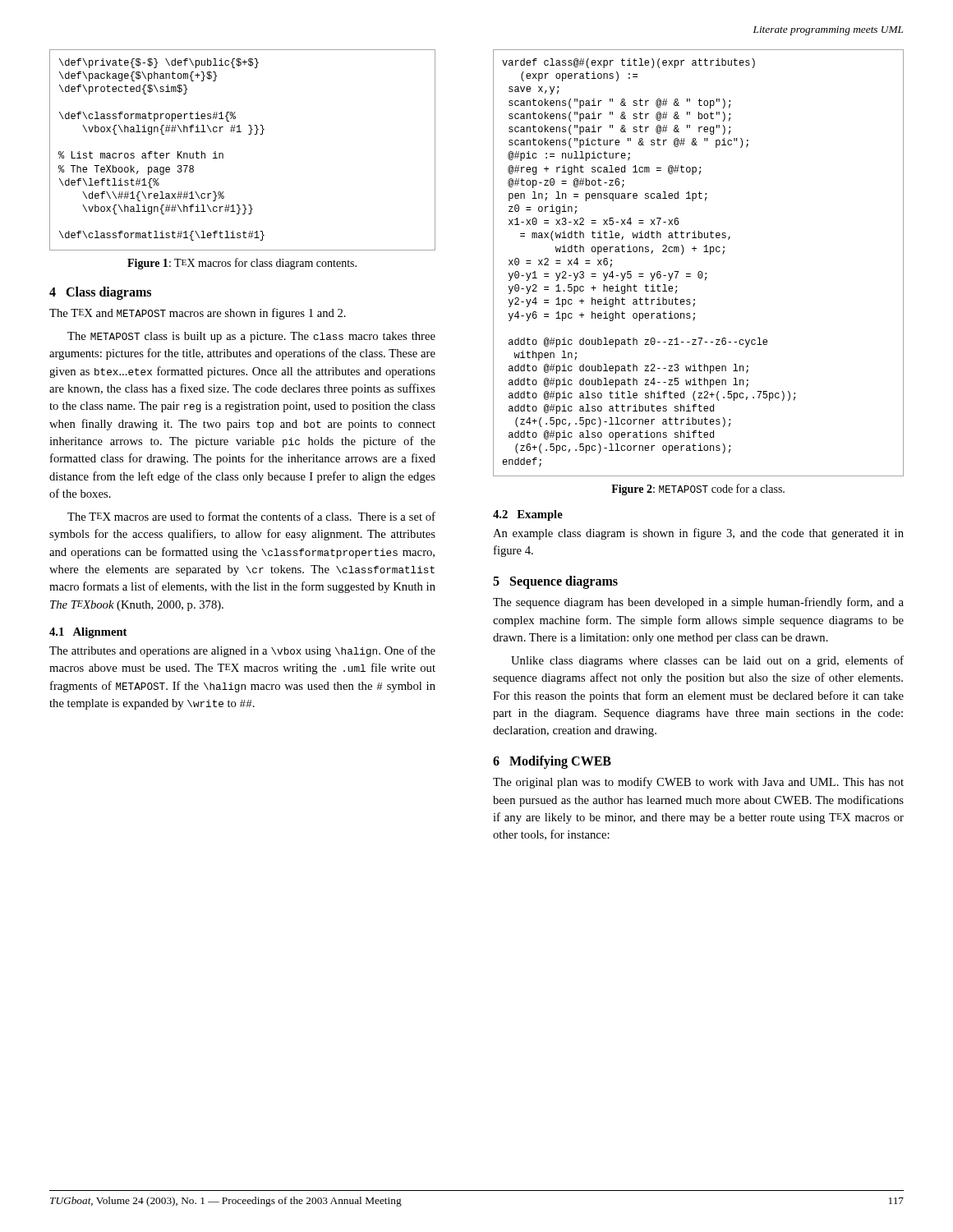This screenshot has width=953, height=1232.
Task: Point to the region starting "The original plan was to modify CWEB"
Action: coord(698,809)
